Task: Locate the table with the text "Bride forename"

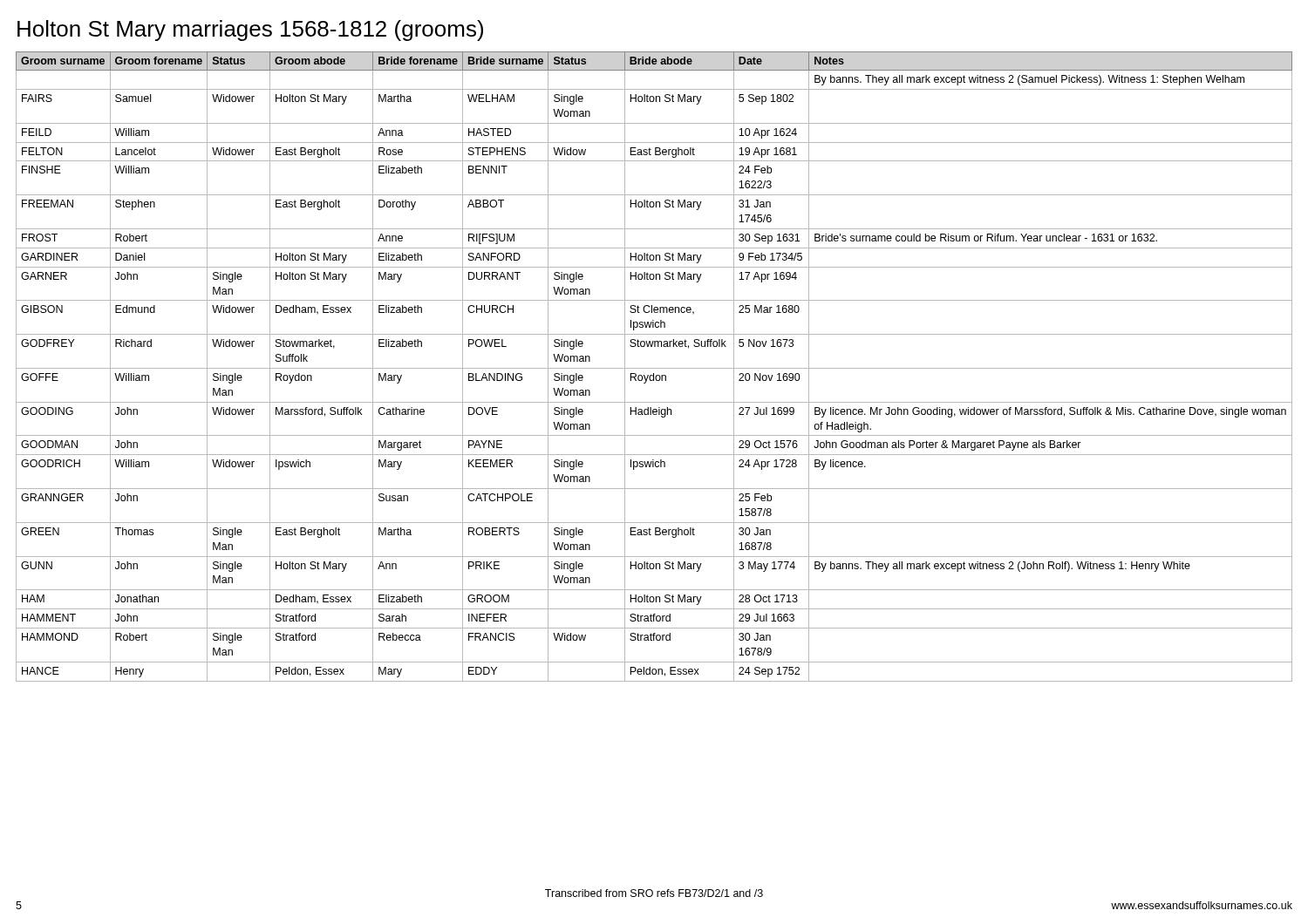Action: click(x=654, y=366)
